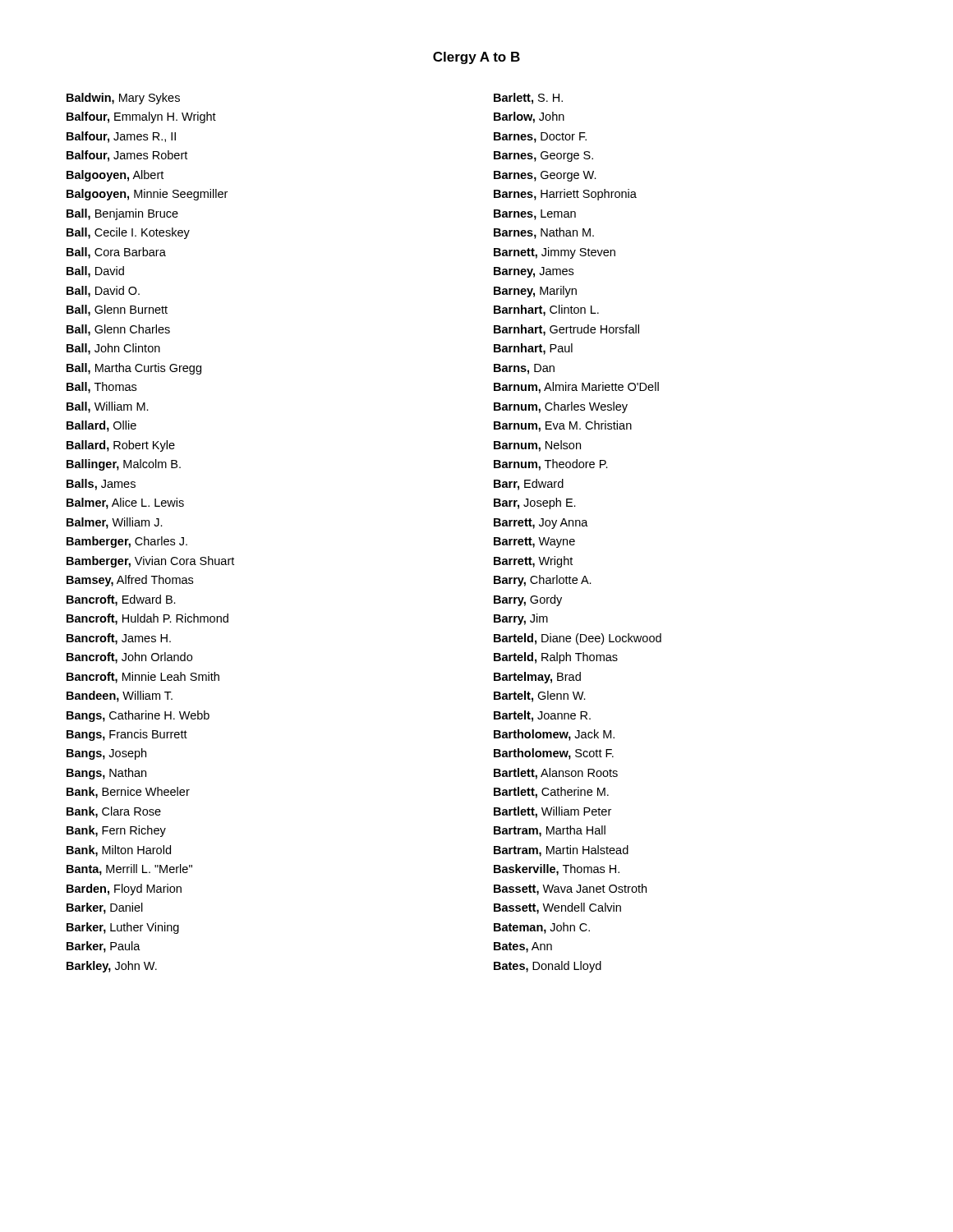Find "Barr, Edward" on this page
Screen dimensions: 1232x953
tap(528, 483)
